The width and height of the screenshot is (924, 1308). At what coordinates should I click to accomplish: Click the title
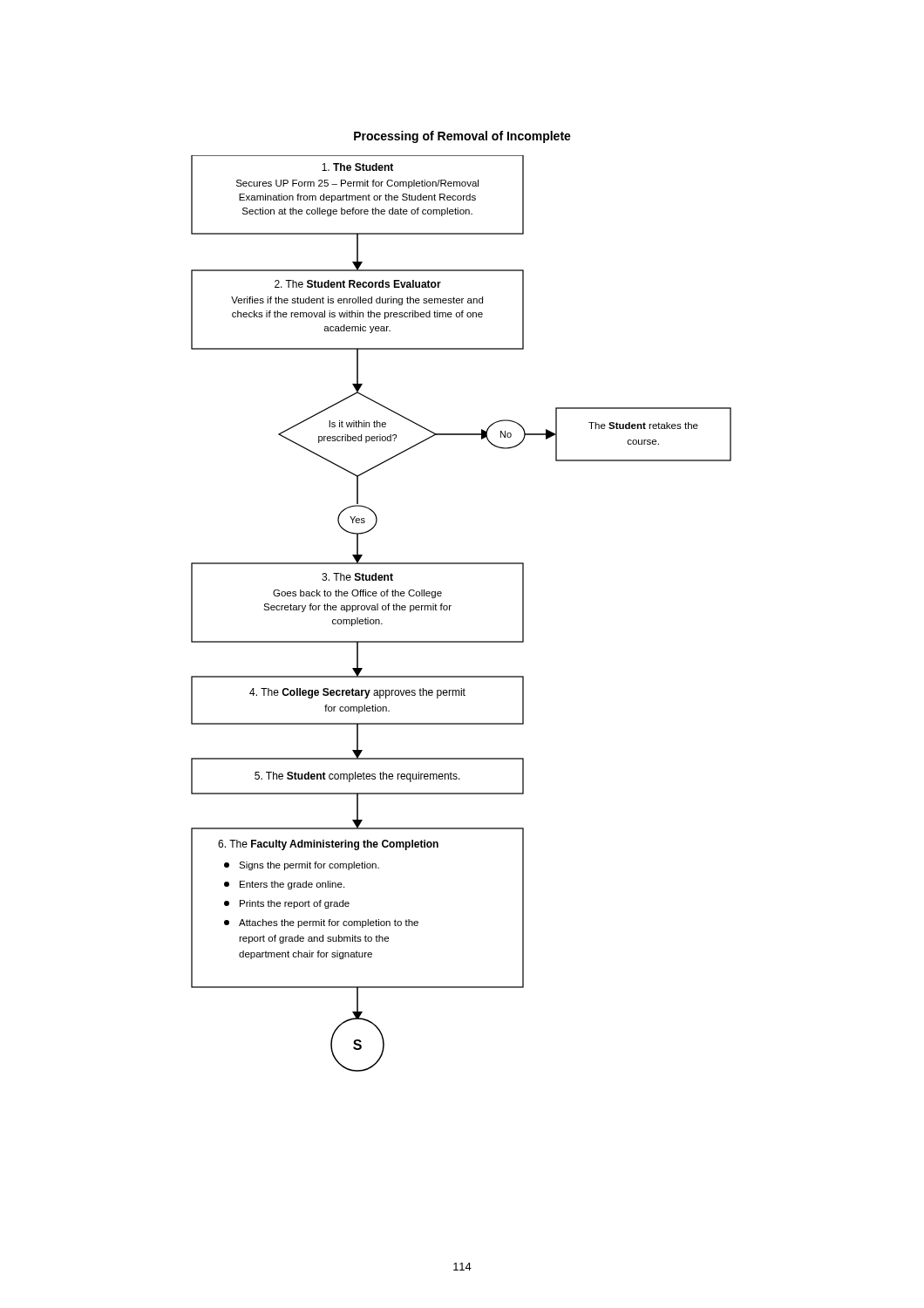pyautogui.click(x=462, y=136)
